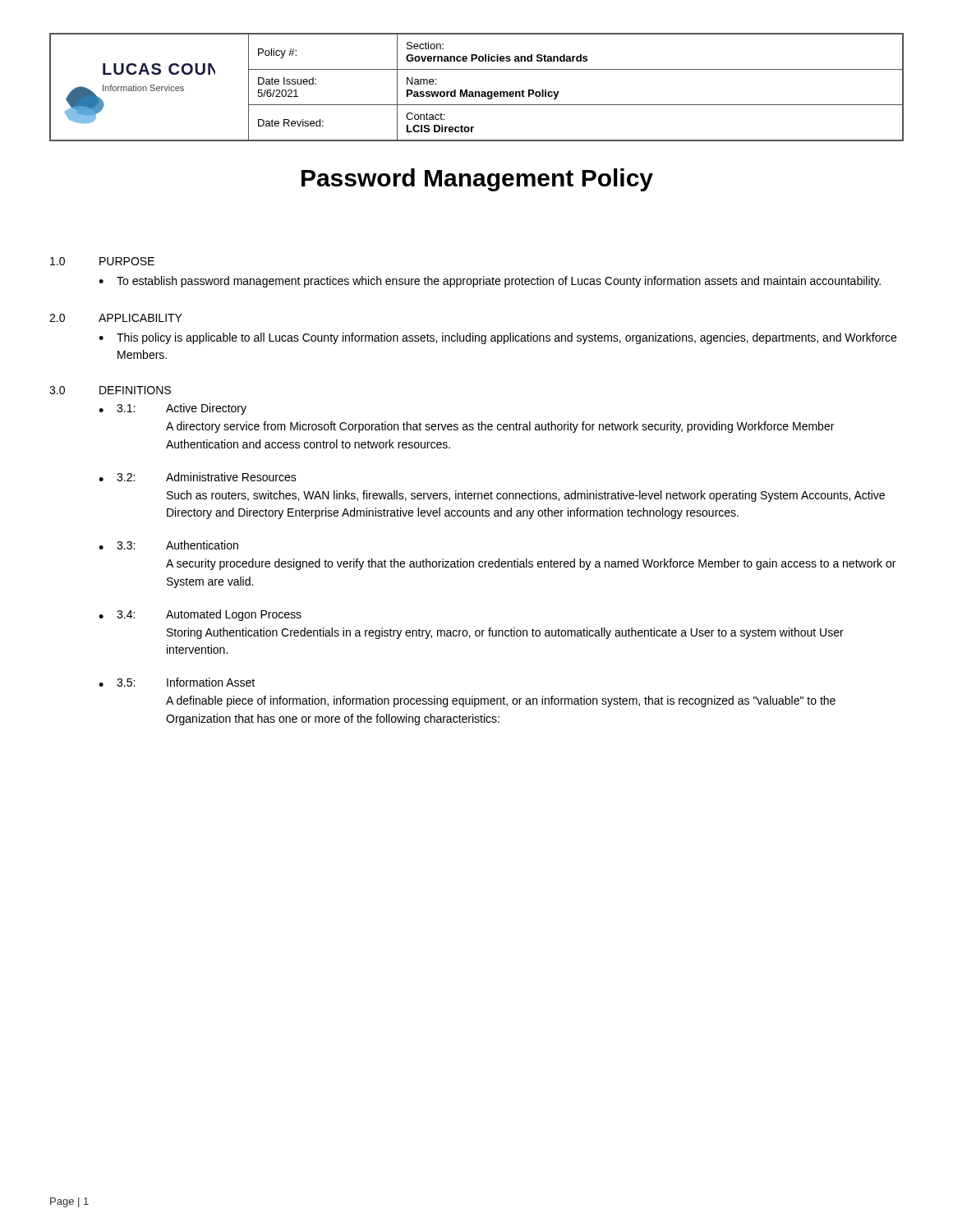Find the text block that reads "A security procedure designed to verify that"
Image resolution: width=953 pixels, height=1232 pixels.
coord(531,572)
